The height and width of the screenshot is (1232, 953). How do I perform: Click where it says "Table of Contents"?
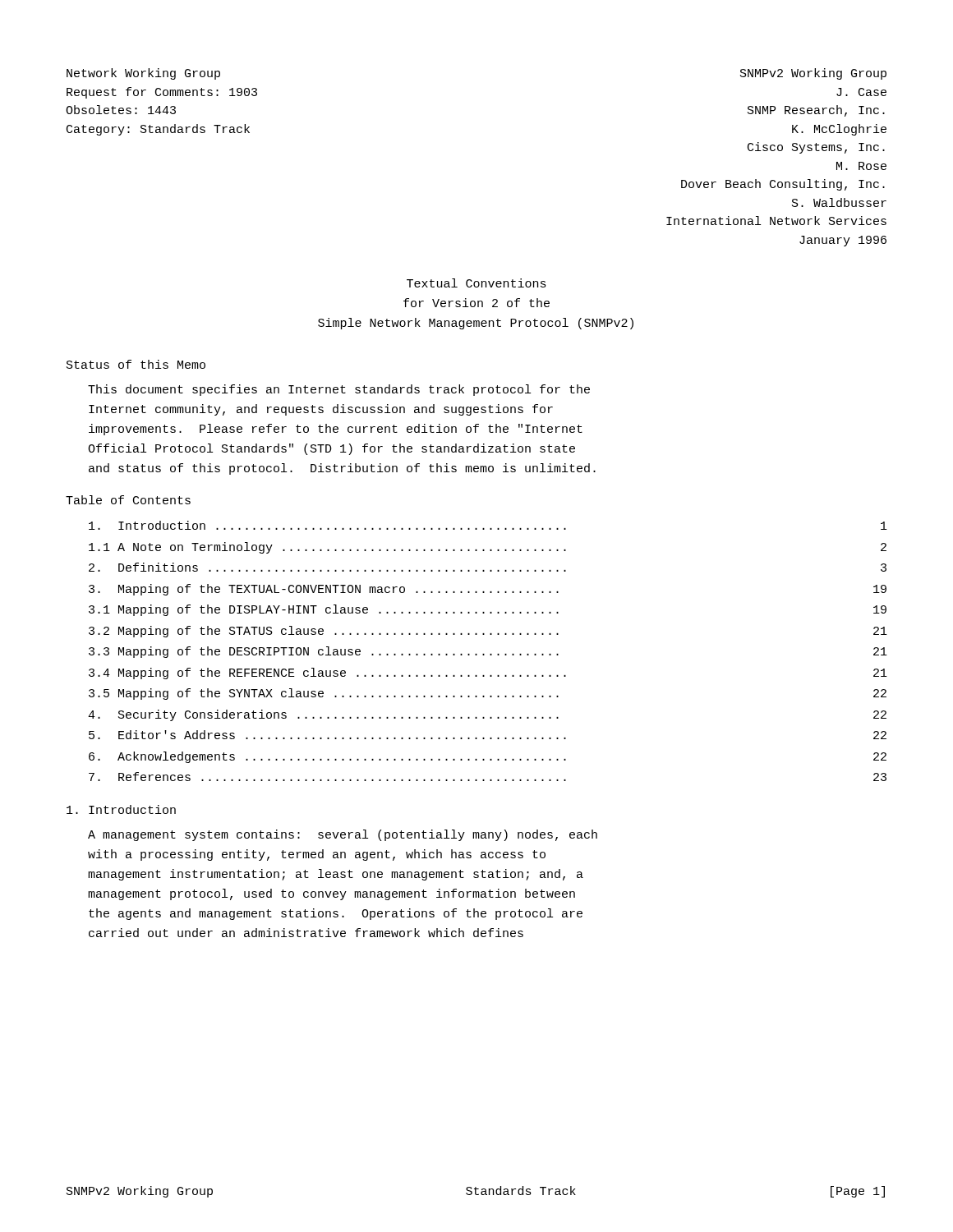point(129,501)
